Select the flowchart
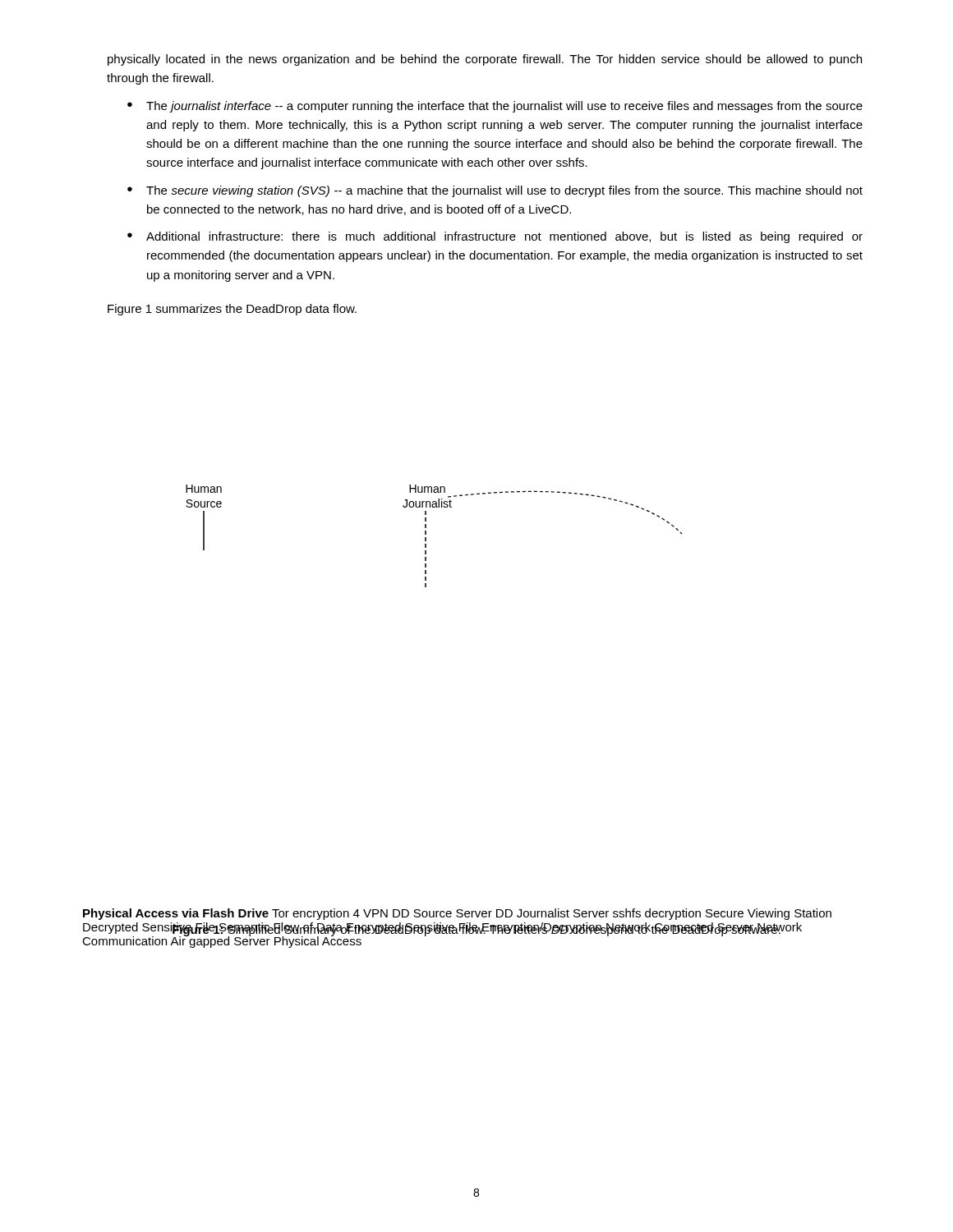953x1232 pixels. coord(476,708)
